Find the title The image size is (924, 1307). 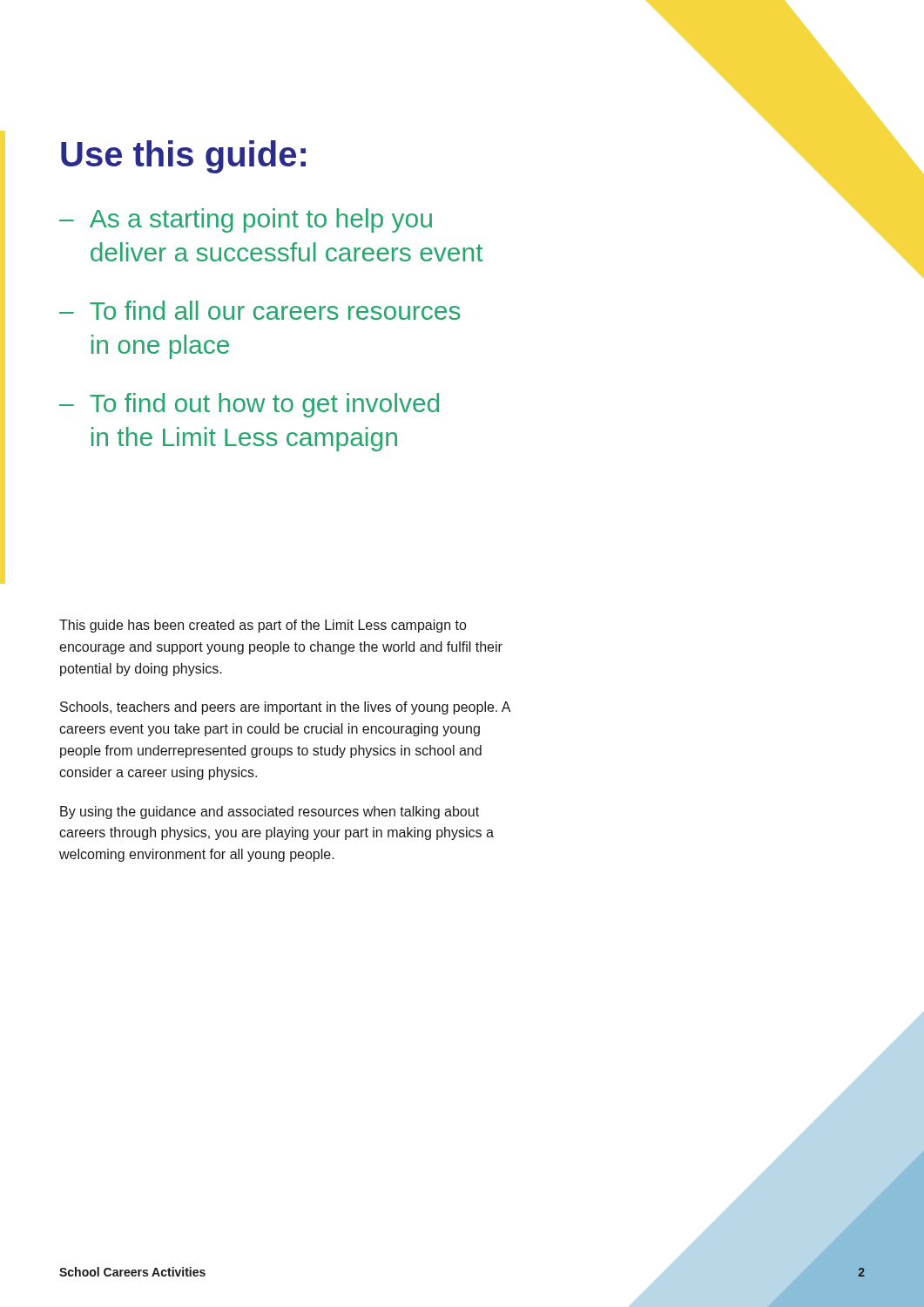click(x=184, y=154)
